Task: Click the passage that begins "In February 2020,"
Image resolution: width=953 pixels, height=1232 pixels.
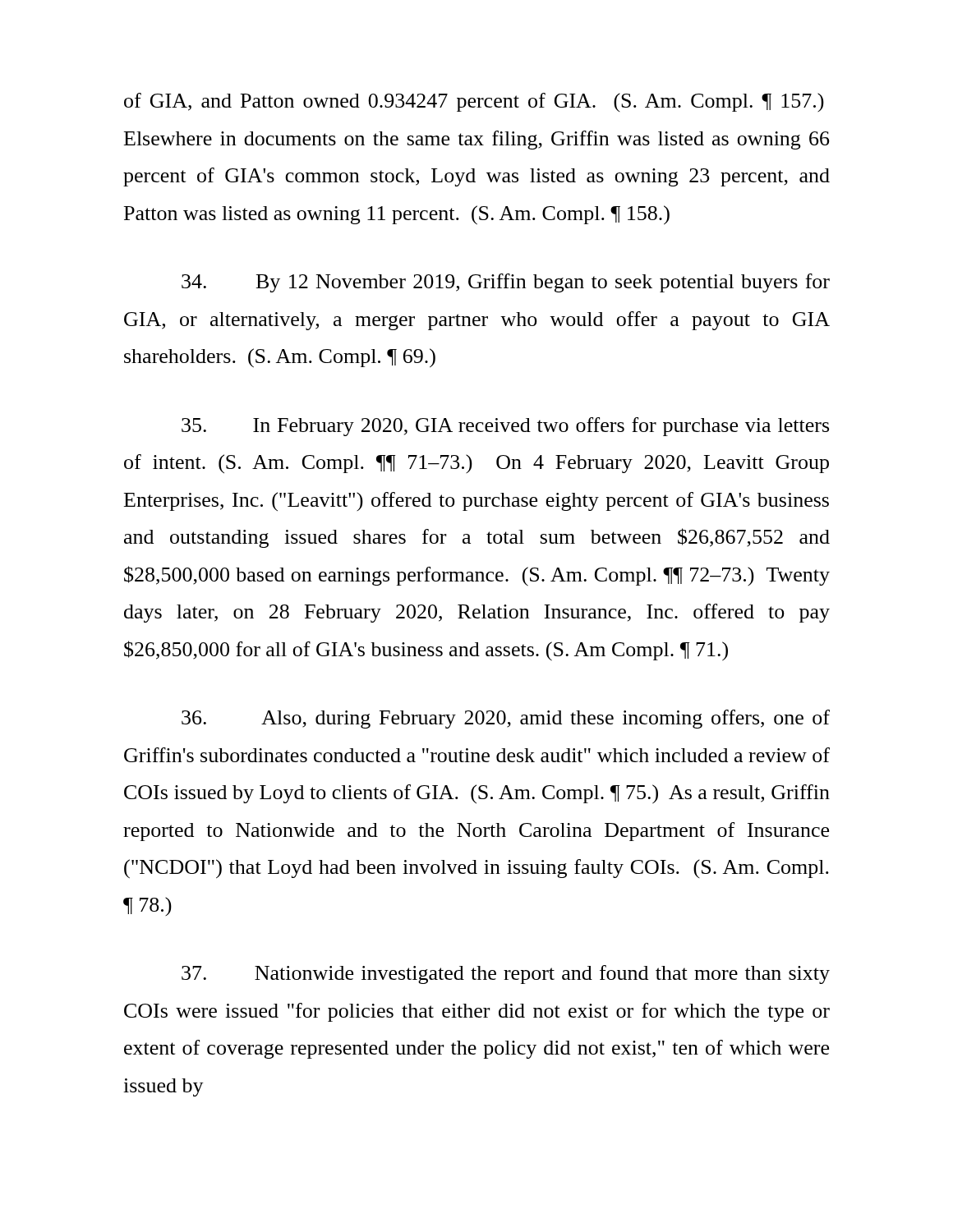Action: tap(476, 537)
